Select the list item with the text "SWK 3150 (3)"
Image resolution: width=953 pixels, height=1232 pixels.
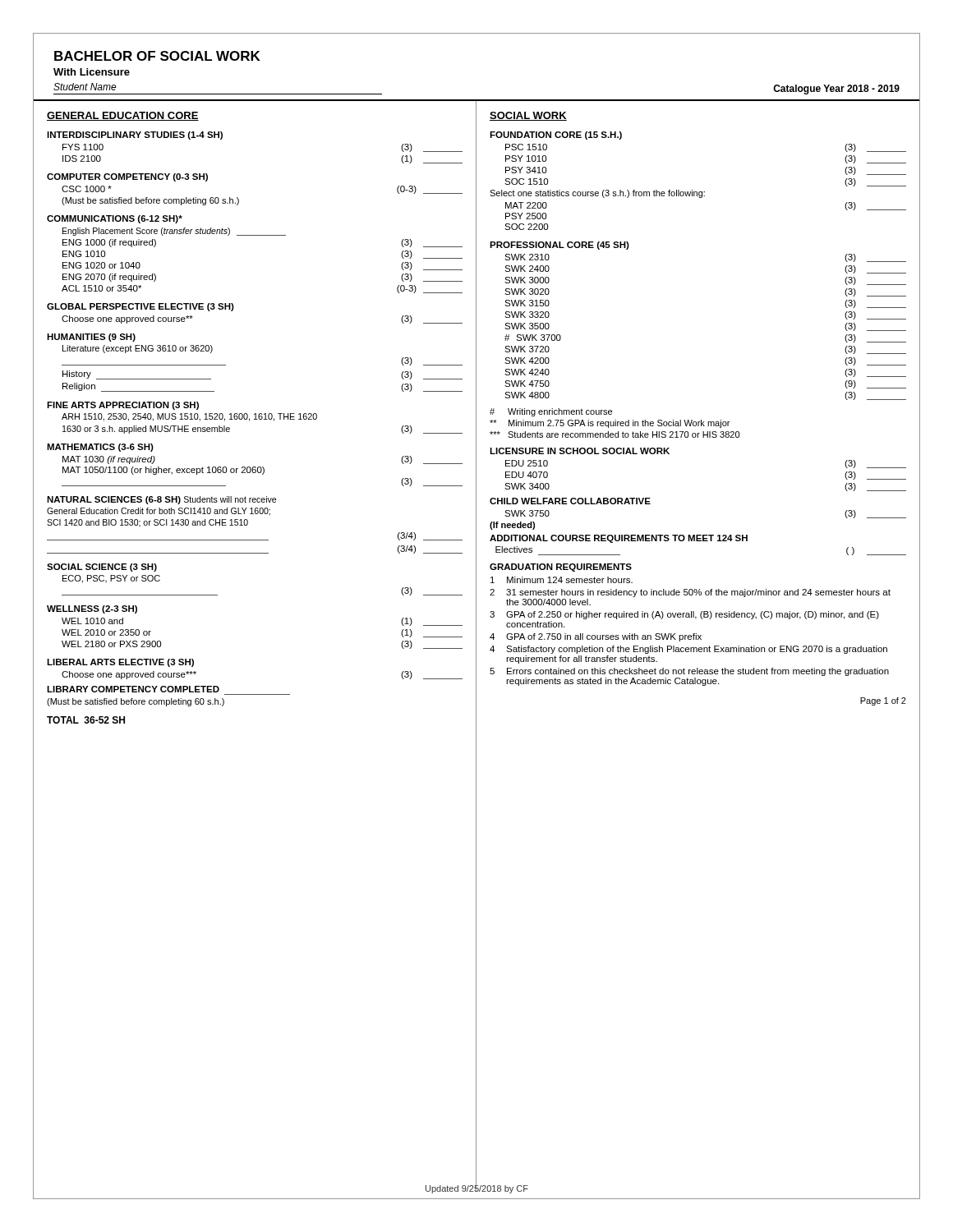[x=534, y=304]
